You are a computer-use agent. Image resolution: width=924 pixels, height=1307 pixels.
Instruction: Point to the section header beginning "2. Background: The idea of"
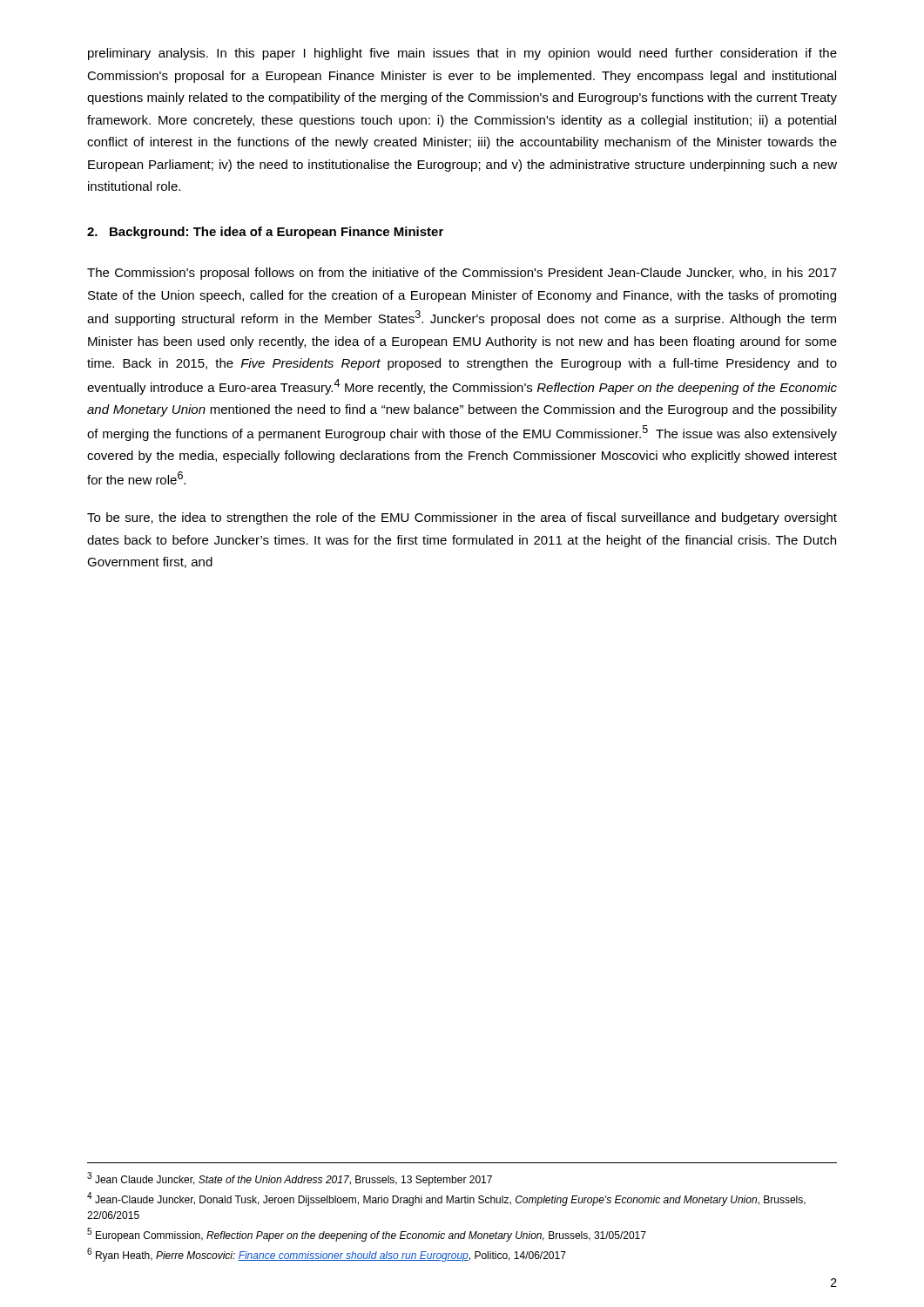tap(265, 233)
